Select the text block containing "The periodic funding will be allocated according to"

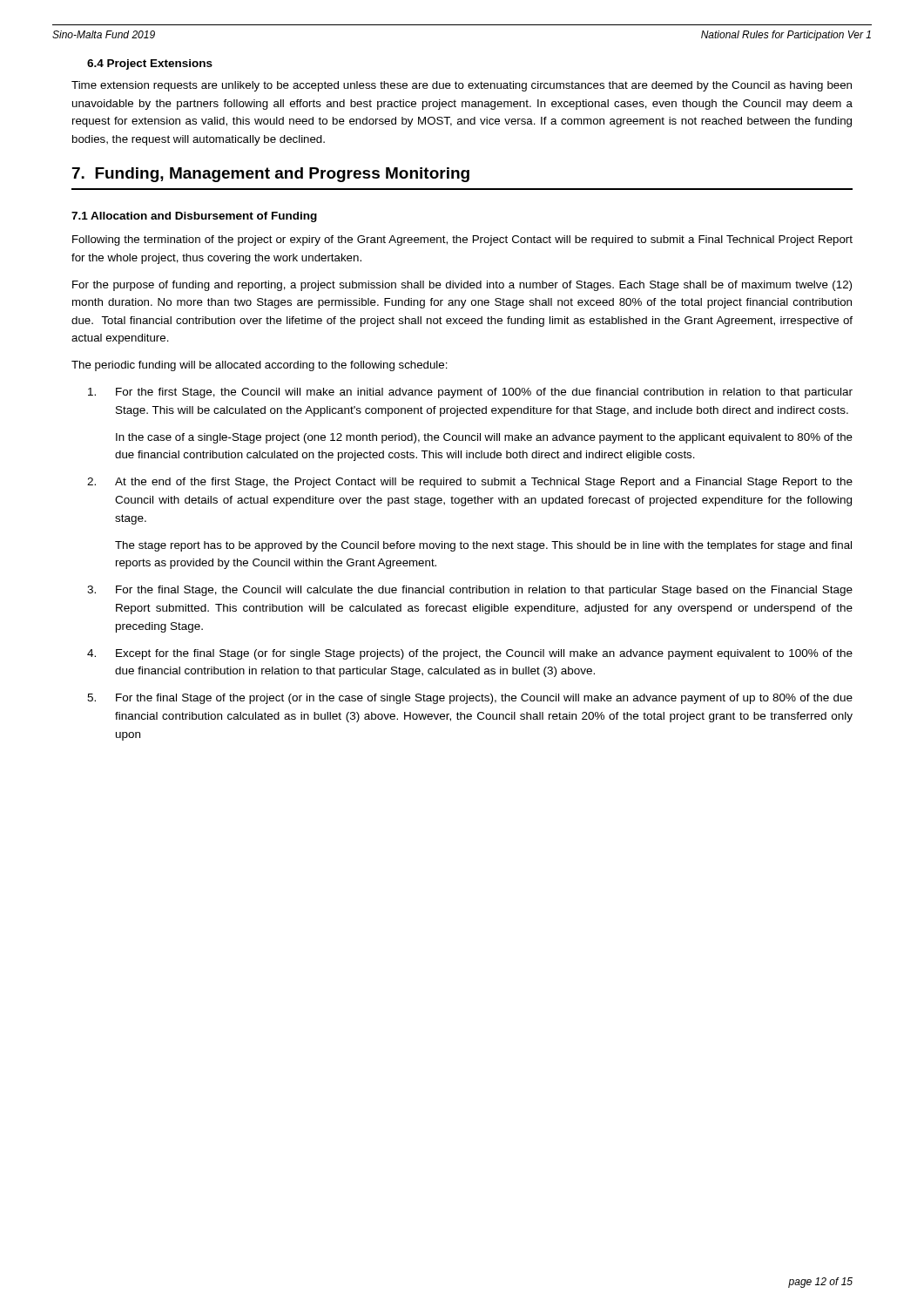click(260, 365)
